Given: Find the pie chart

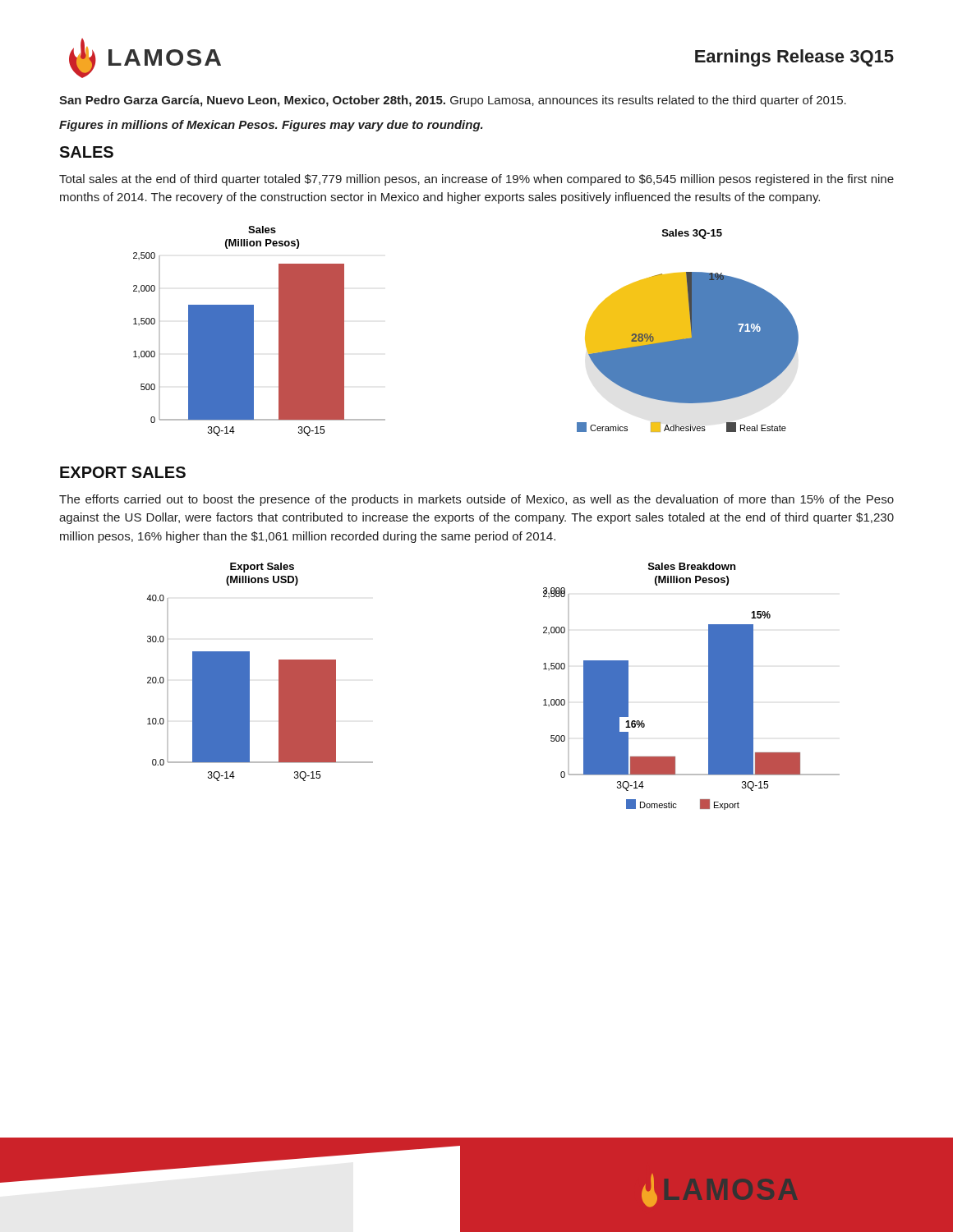Looking at the screenshot, I should pyautogui.click(x=691, y=333).
